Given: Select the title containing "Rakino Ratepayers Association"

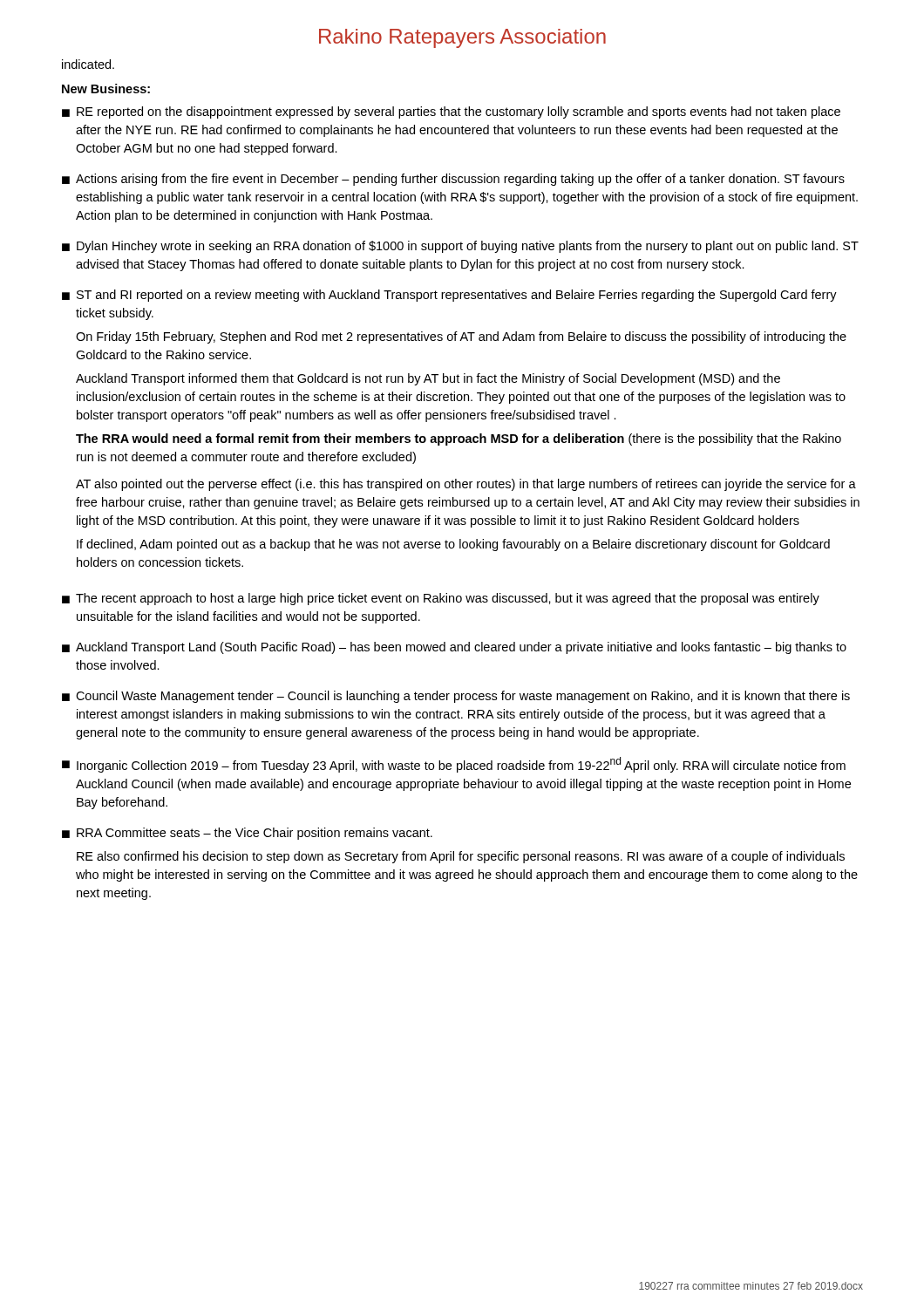Looking at the screenshot, I should point(462,36).
